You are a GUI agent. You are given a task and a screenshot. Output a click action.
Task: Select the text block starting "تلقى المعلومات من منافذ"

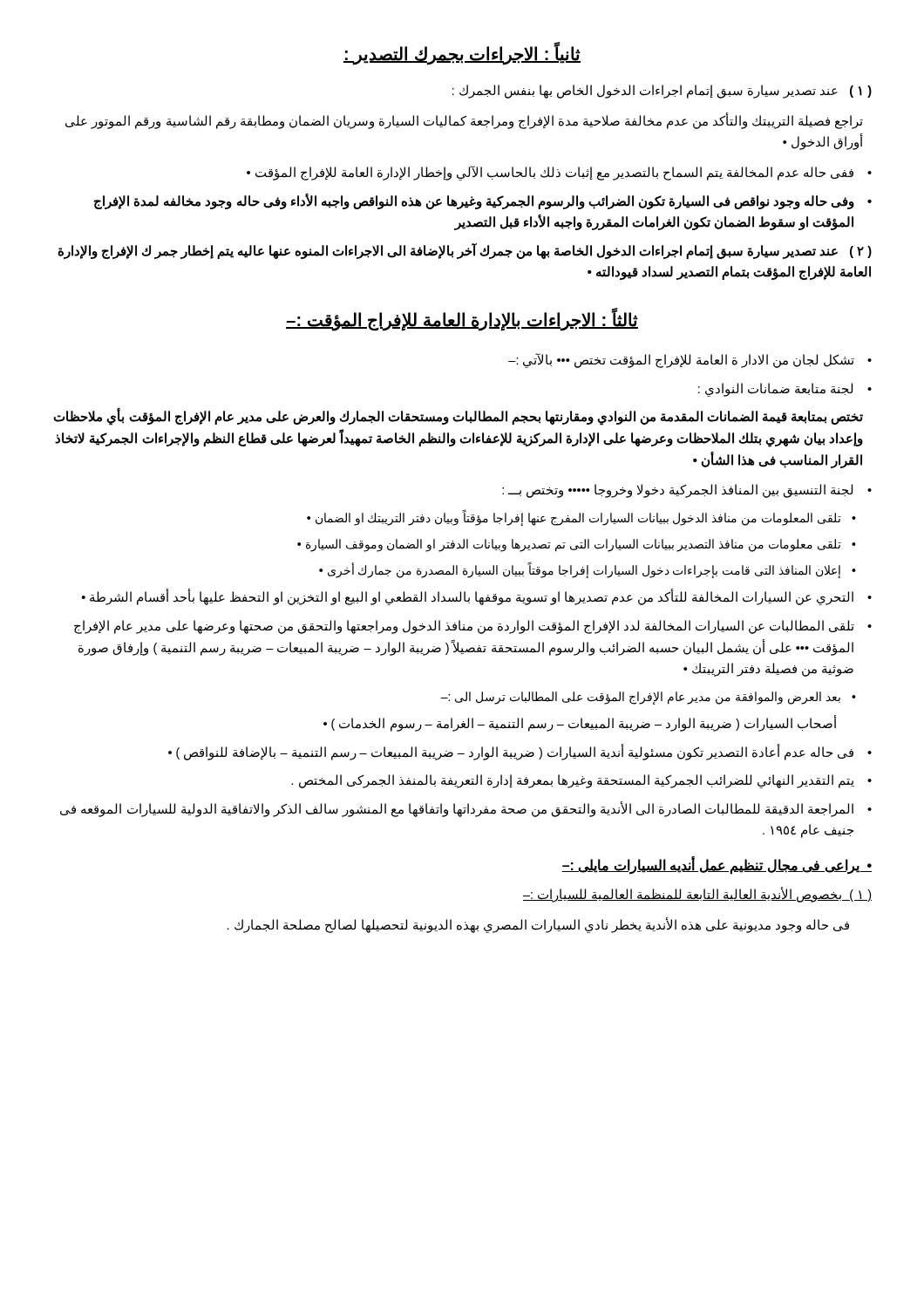574,518
